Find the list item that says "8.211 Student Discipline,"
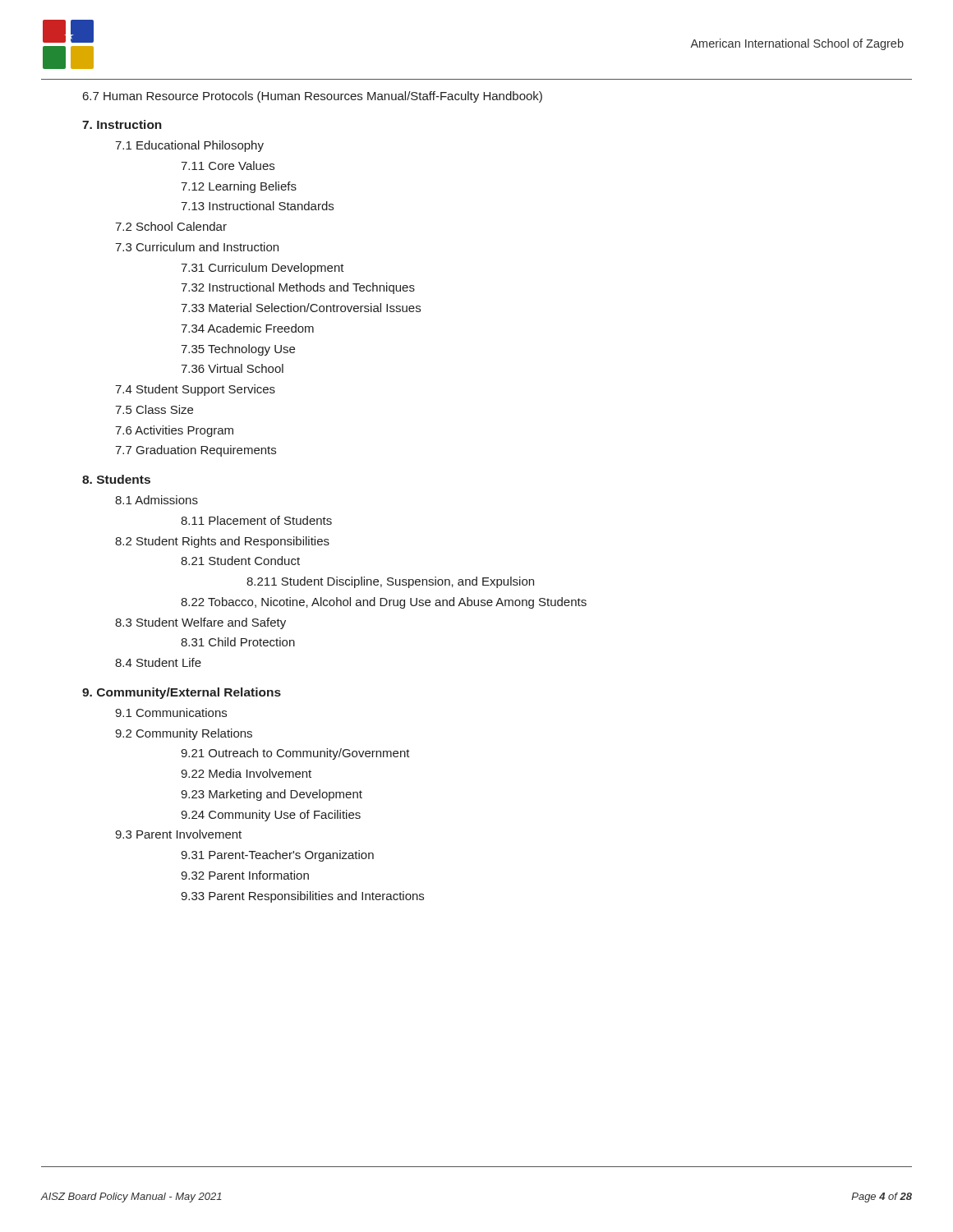 coord(391,581)
